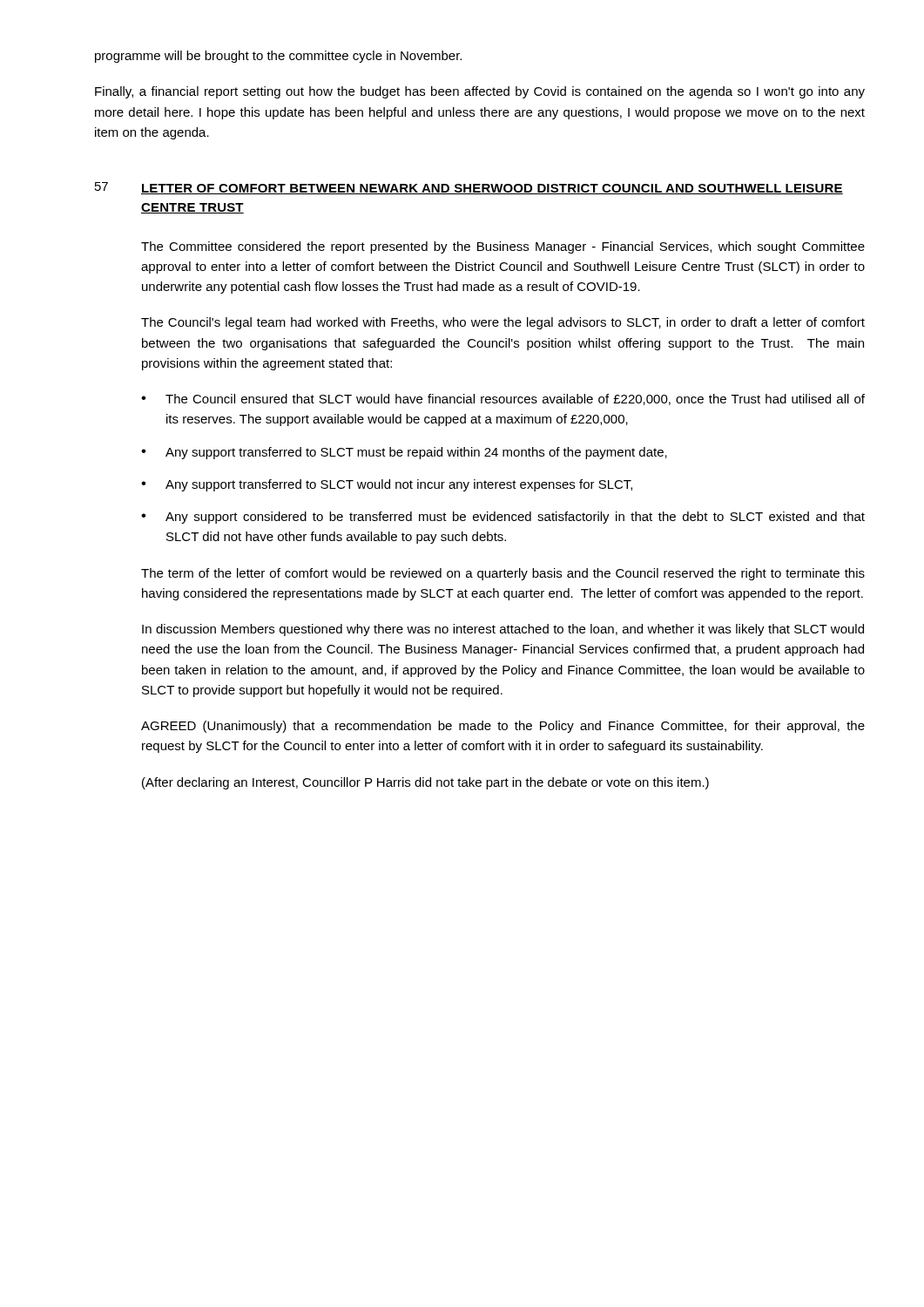The image size is (924, 1307).
Task: Point to the block beginning "The term of the letter of comfort"
Action: click(503, 583)
